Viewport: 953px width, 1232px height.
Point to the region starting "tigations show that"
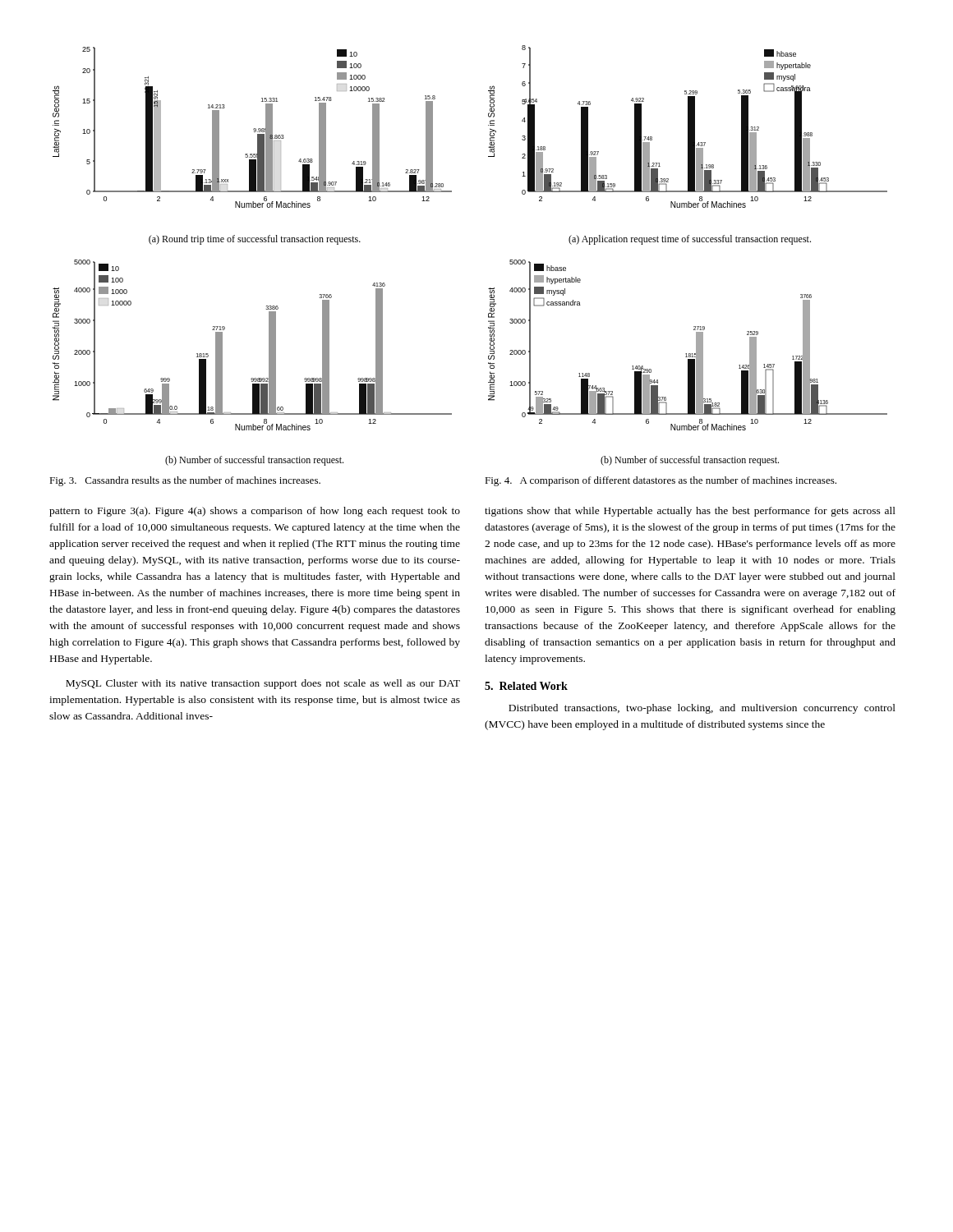(x=690, y=584)
